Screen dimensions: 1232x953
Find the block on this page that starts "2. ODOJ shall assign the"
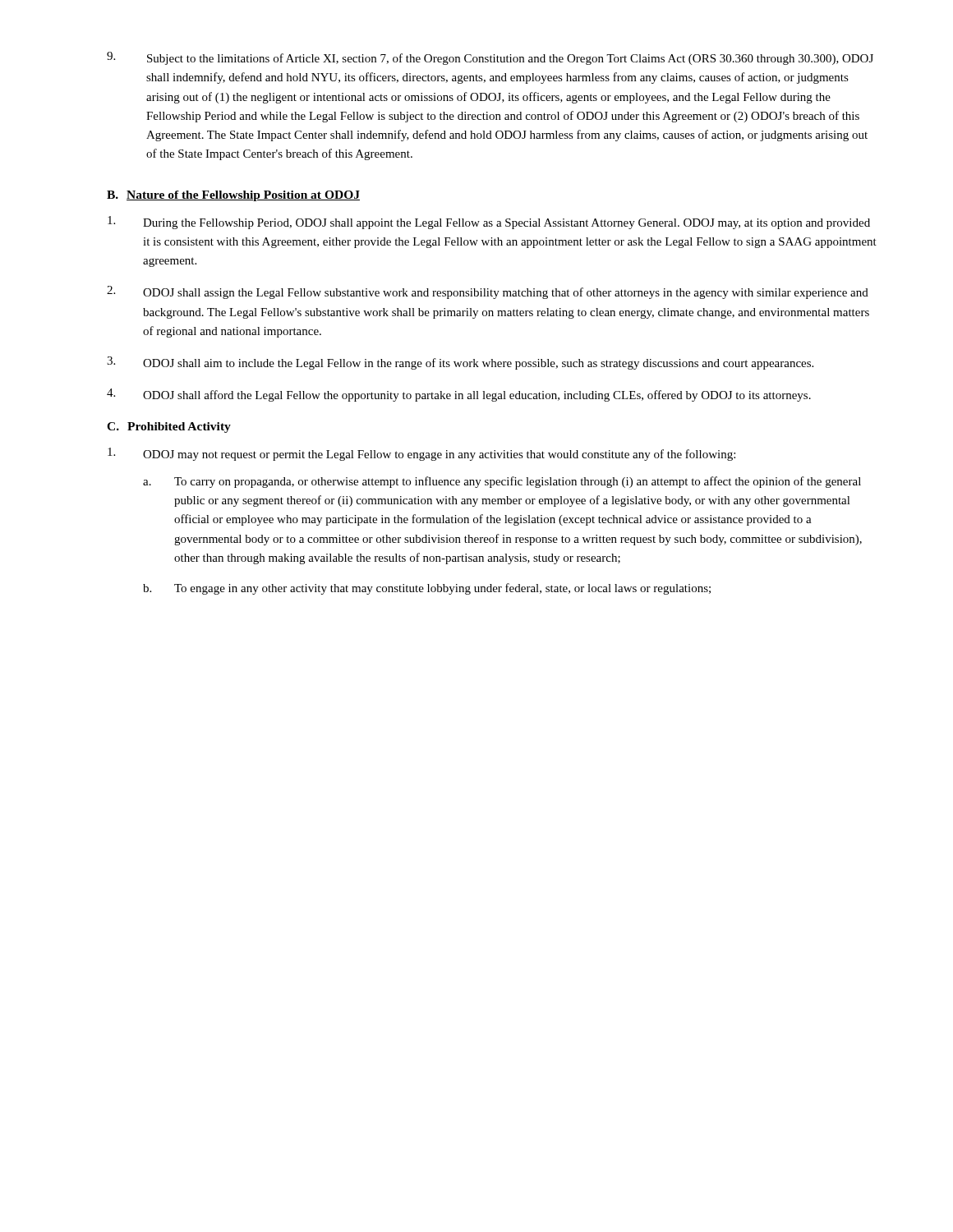(493, 312)
